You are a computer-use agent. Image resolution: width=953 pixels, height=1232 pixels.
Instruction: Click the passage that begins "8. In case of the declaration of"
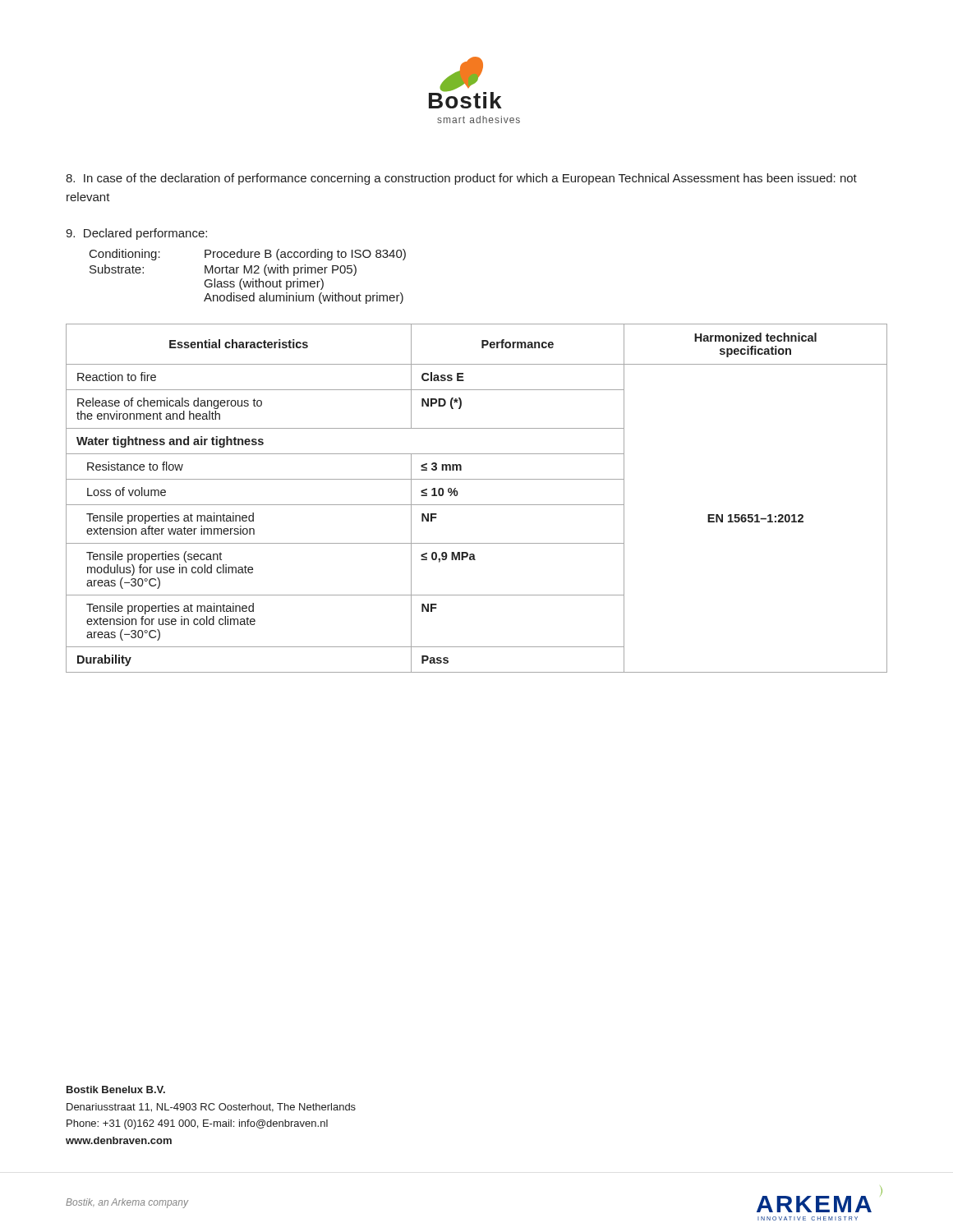tap(476, 188)
